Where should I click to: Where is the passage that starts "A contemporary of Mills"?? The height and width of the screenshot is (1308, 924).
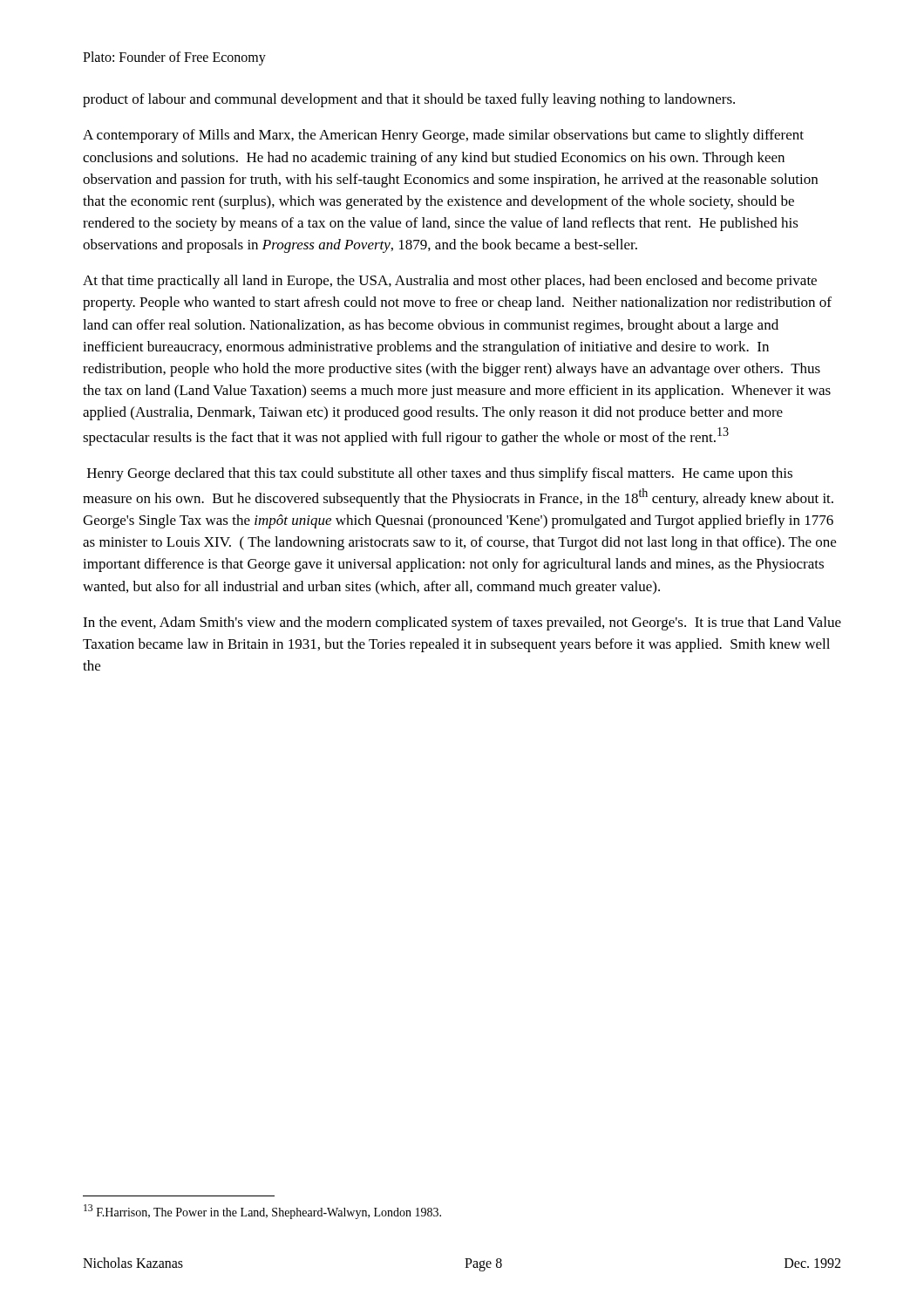(450, 190)
